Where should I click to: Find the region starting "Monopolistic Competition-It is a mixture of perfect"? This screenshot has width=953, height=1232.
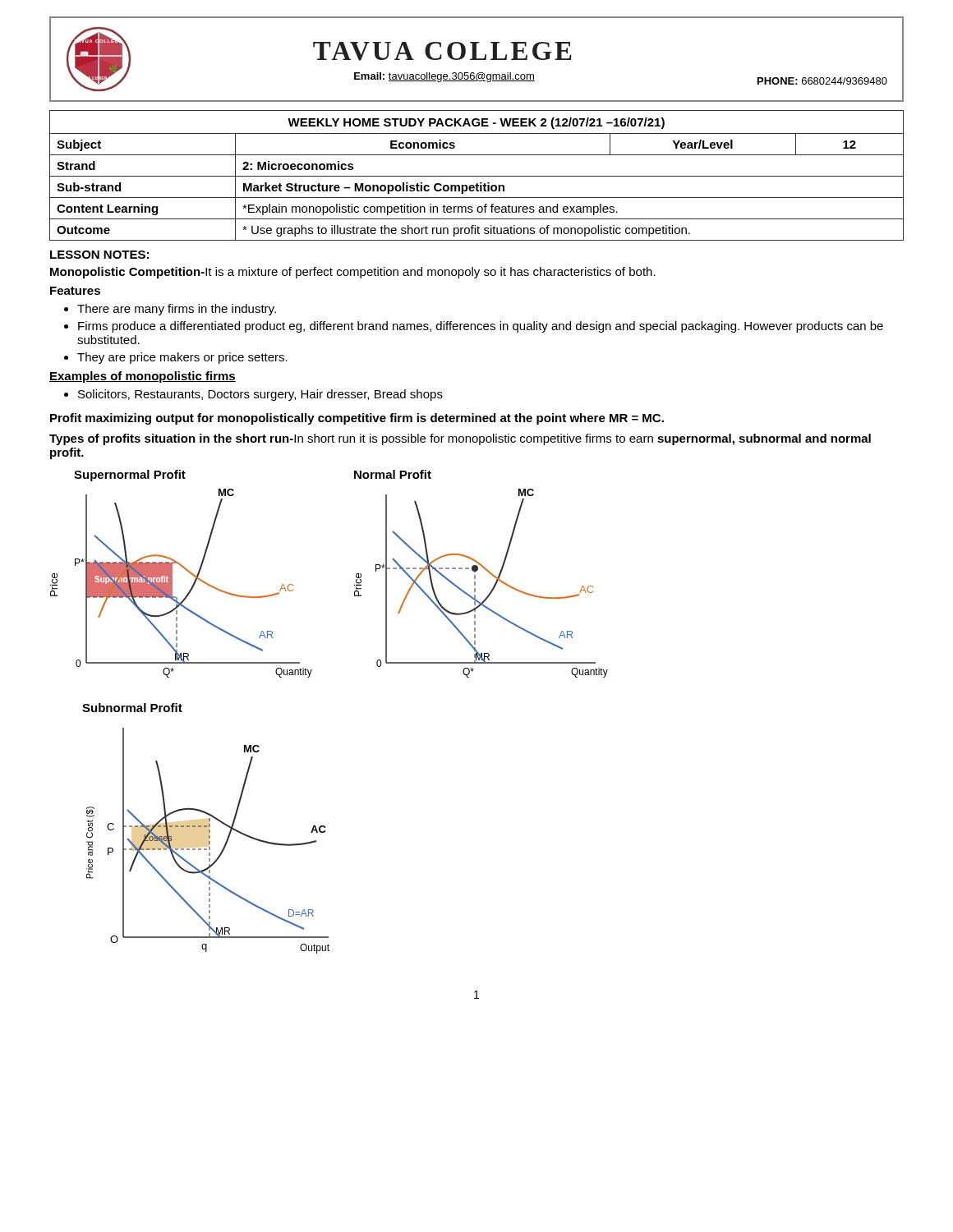tap(353, 271)
